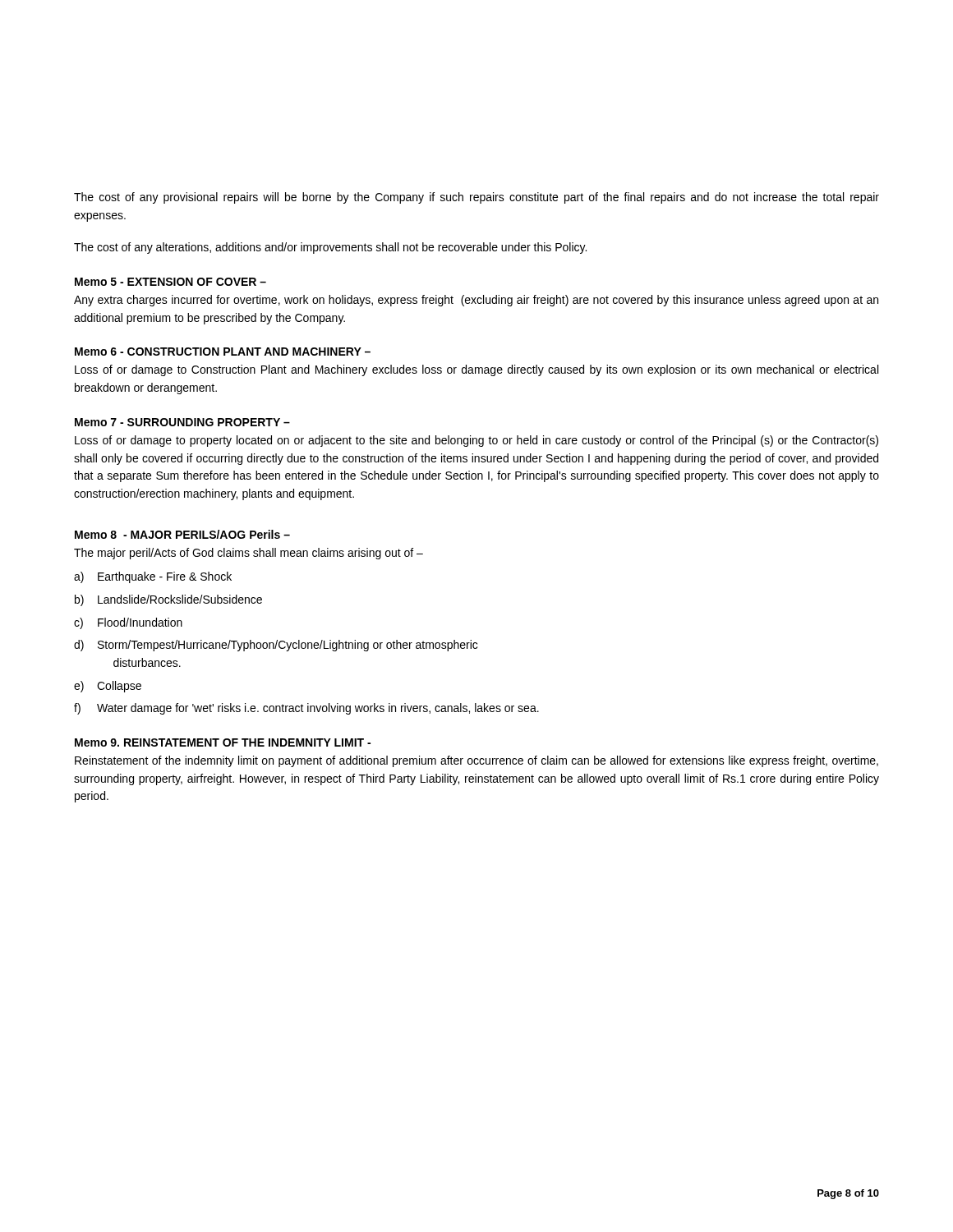The width and height of the screenshot is (953, 1232).
Task: Find the list item containing "d) Storm/Tempest/Hurricane/Typhoon/Cyclone/Lightning or other"
Action: coord(476,655)
